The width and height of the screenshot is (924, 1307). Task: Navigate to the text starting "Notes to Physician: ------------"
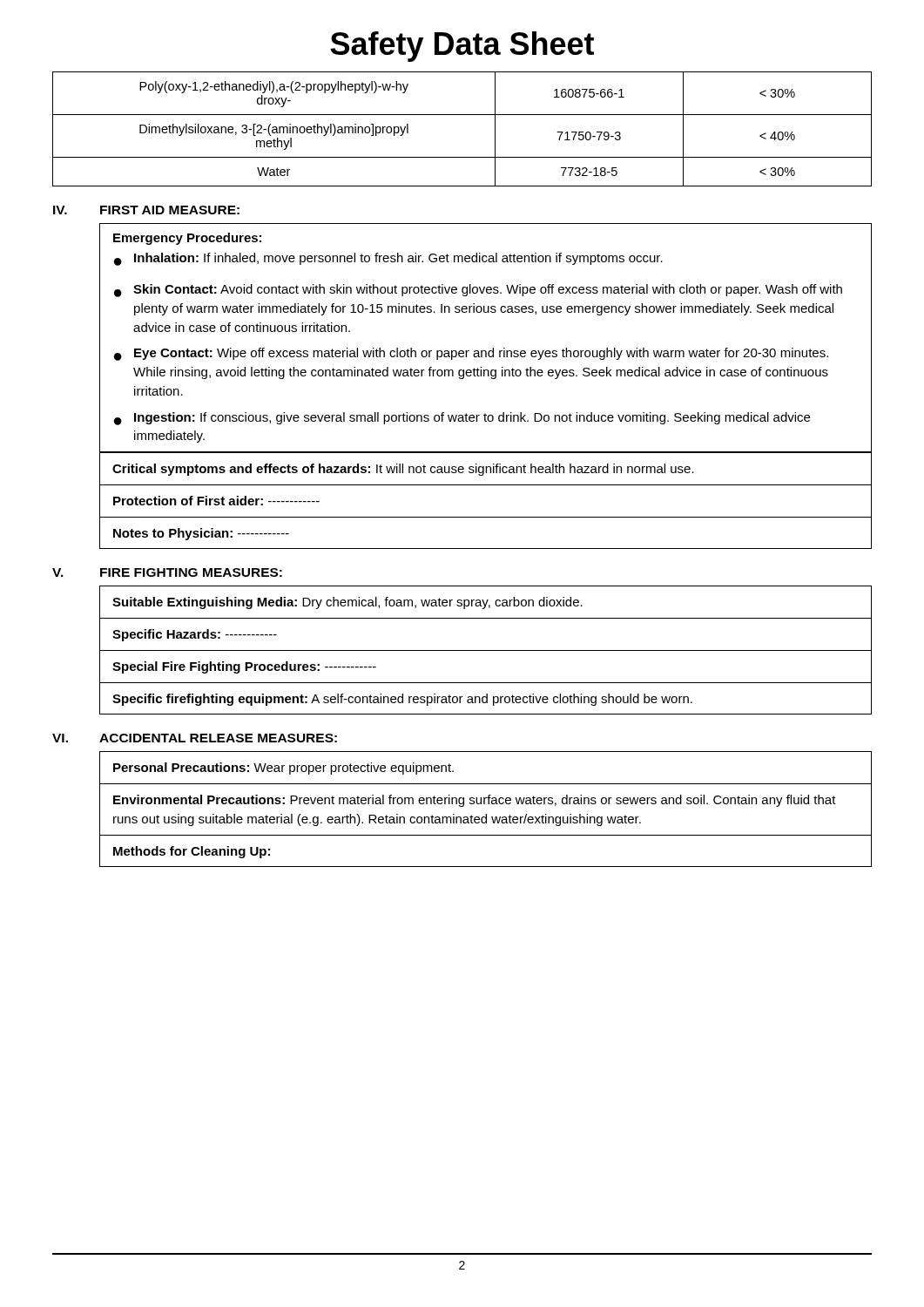tap(201, 532)
